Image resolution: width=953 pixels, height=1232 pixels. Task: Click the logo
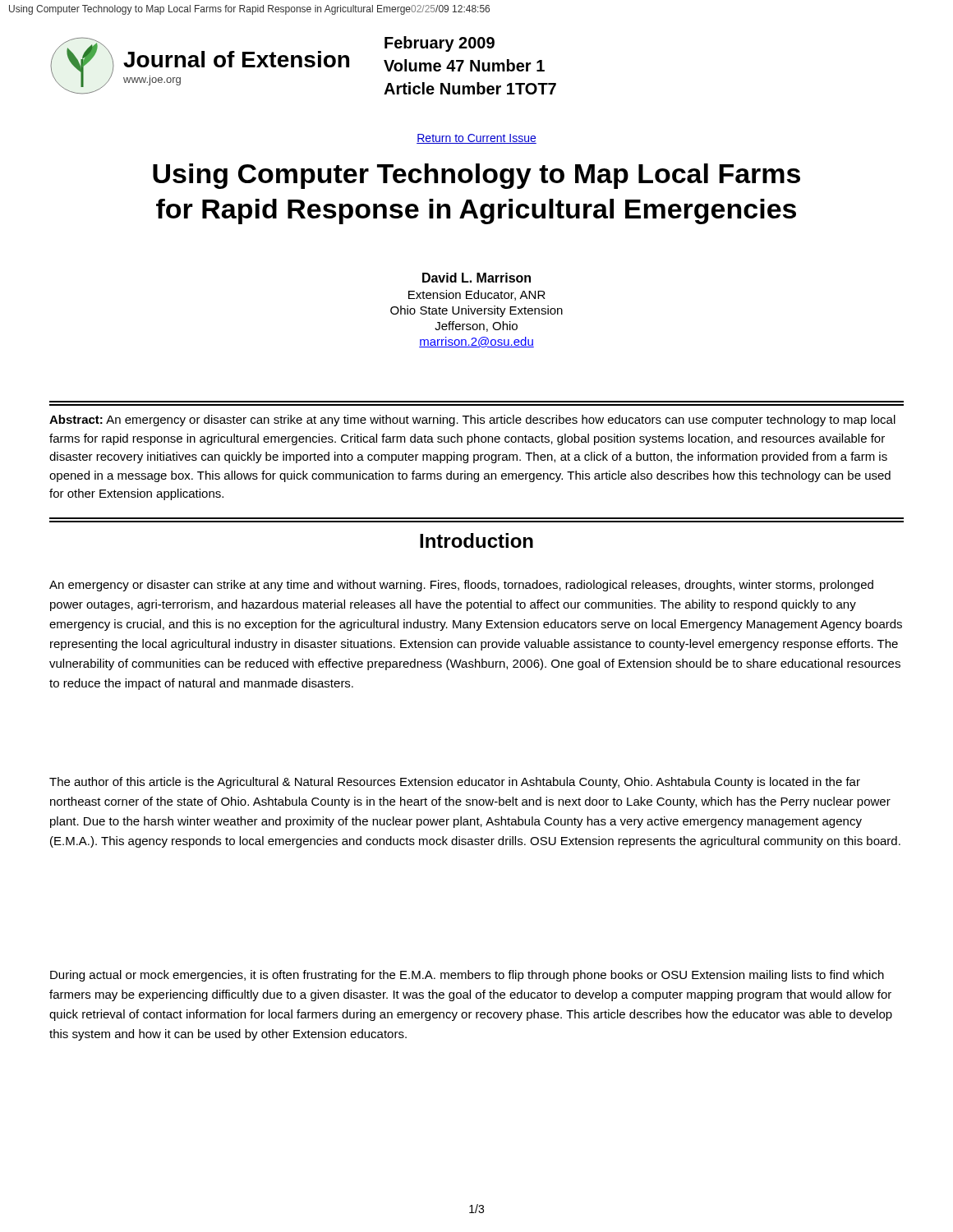[x=200, y=66]
